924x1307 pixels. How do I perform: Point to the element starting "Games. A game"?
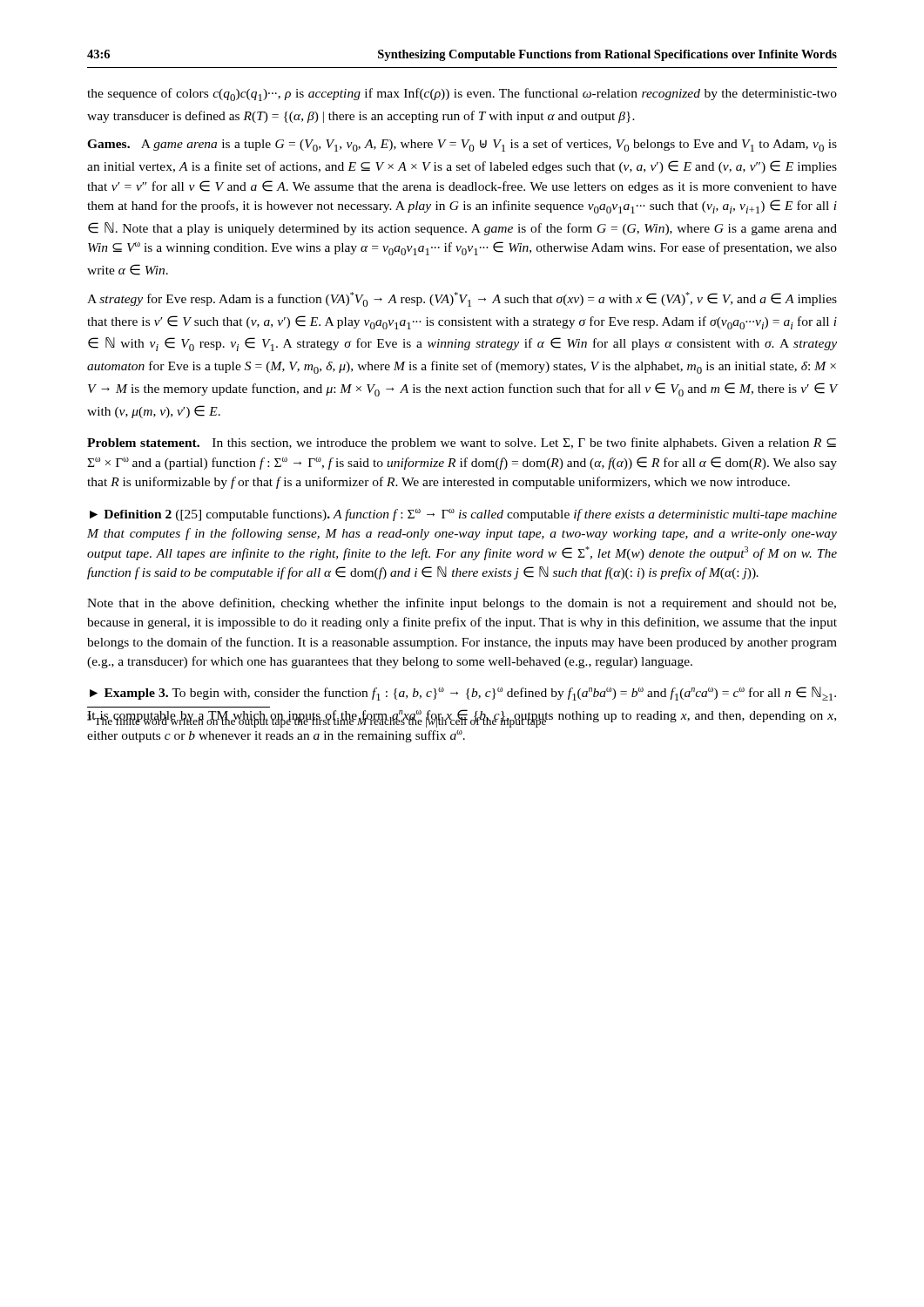pos(462,145)
